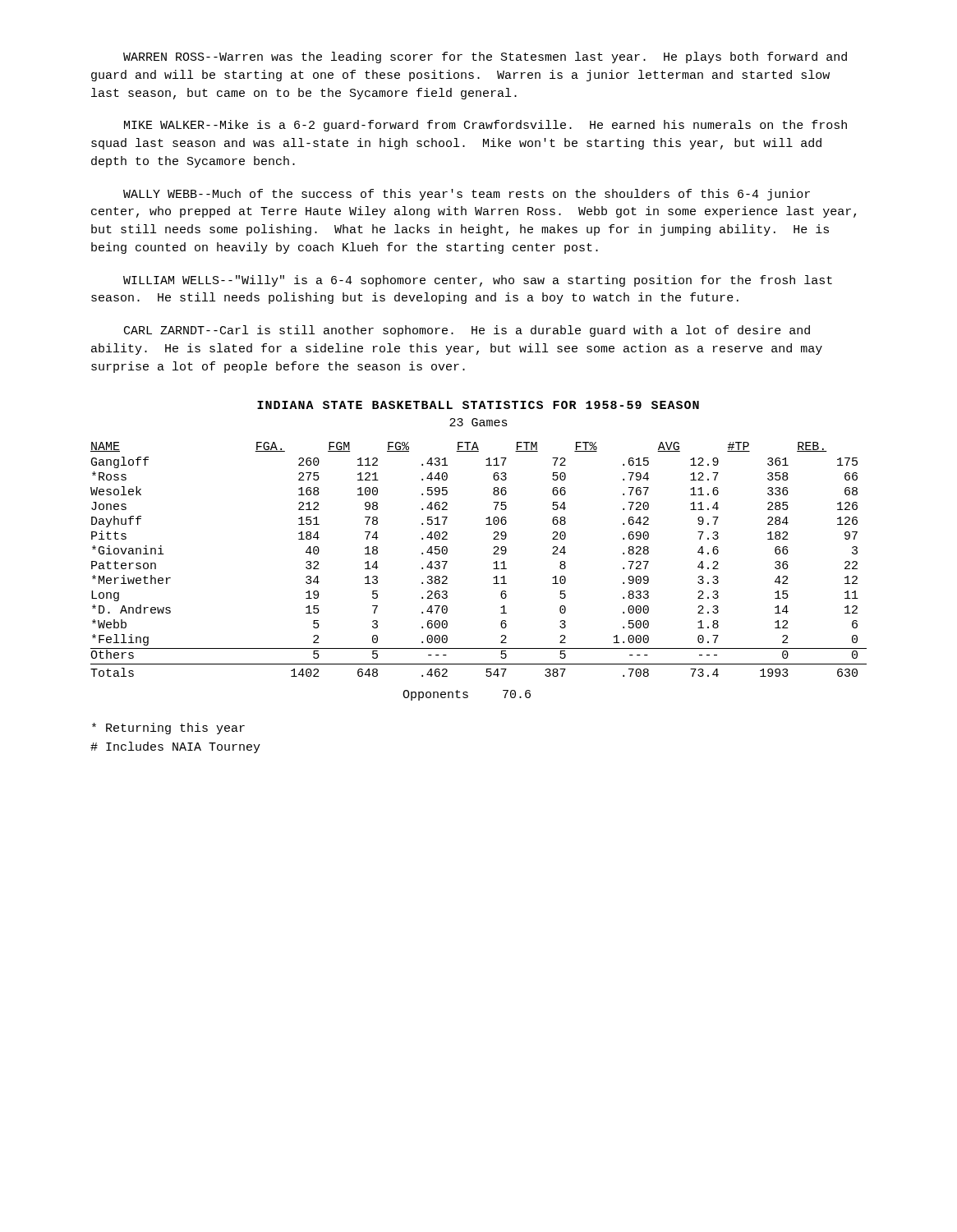Click on the region starting "WALLY WEBB--Much of"
Viewport: 957px width, 1232px height.
[x=478, y=222]
